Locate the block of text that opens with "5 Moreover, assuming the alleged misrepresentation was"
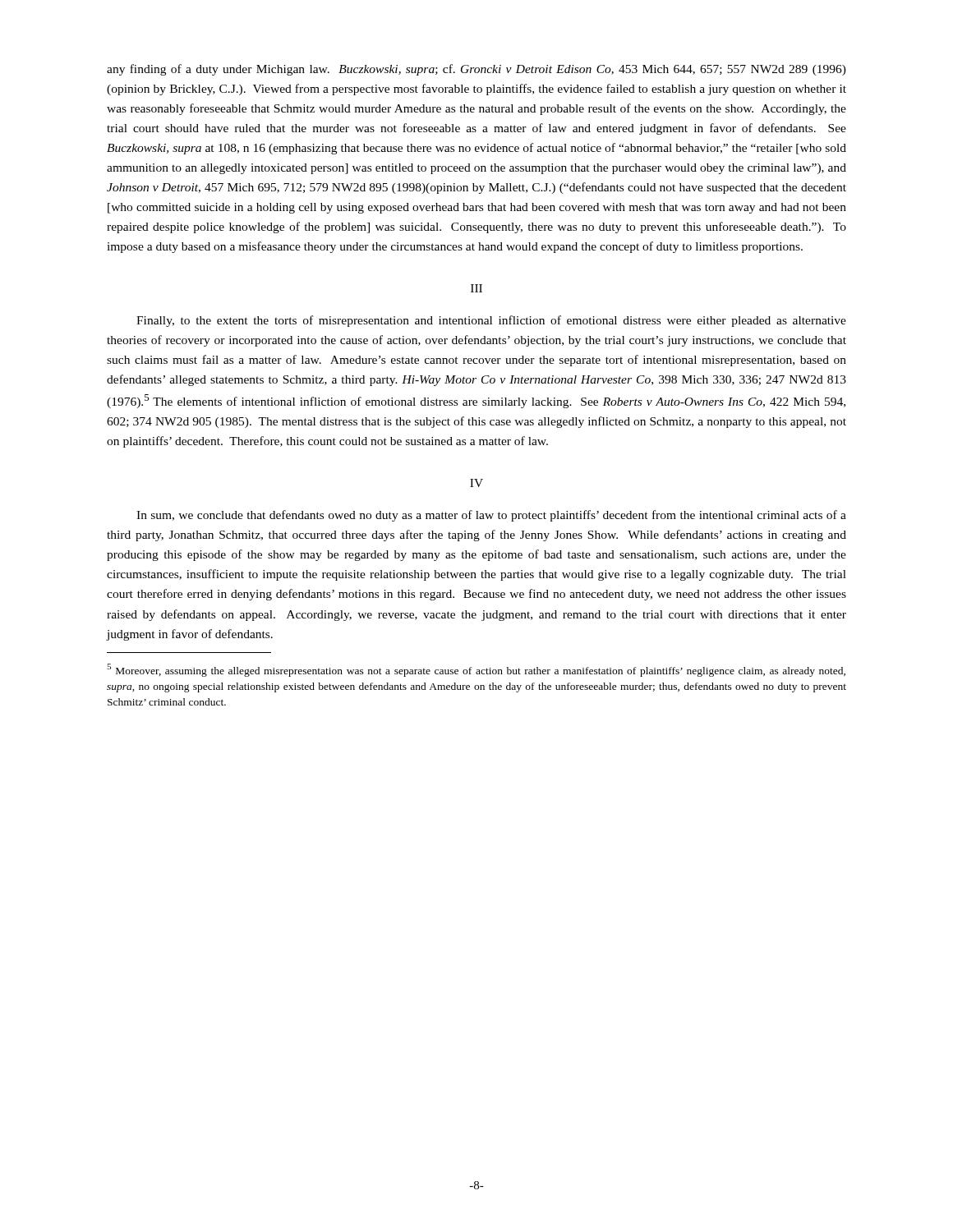Viewport: 953px width, 1232px height. pos(476,684)
